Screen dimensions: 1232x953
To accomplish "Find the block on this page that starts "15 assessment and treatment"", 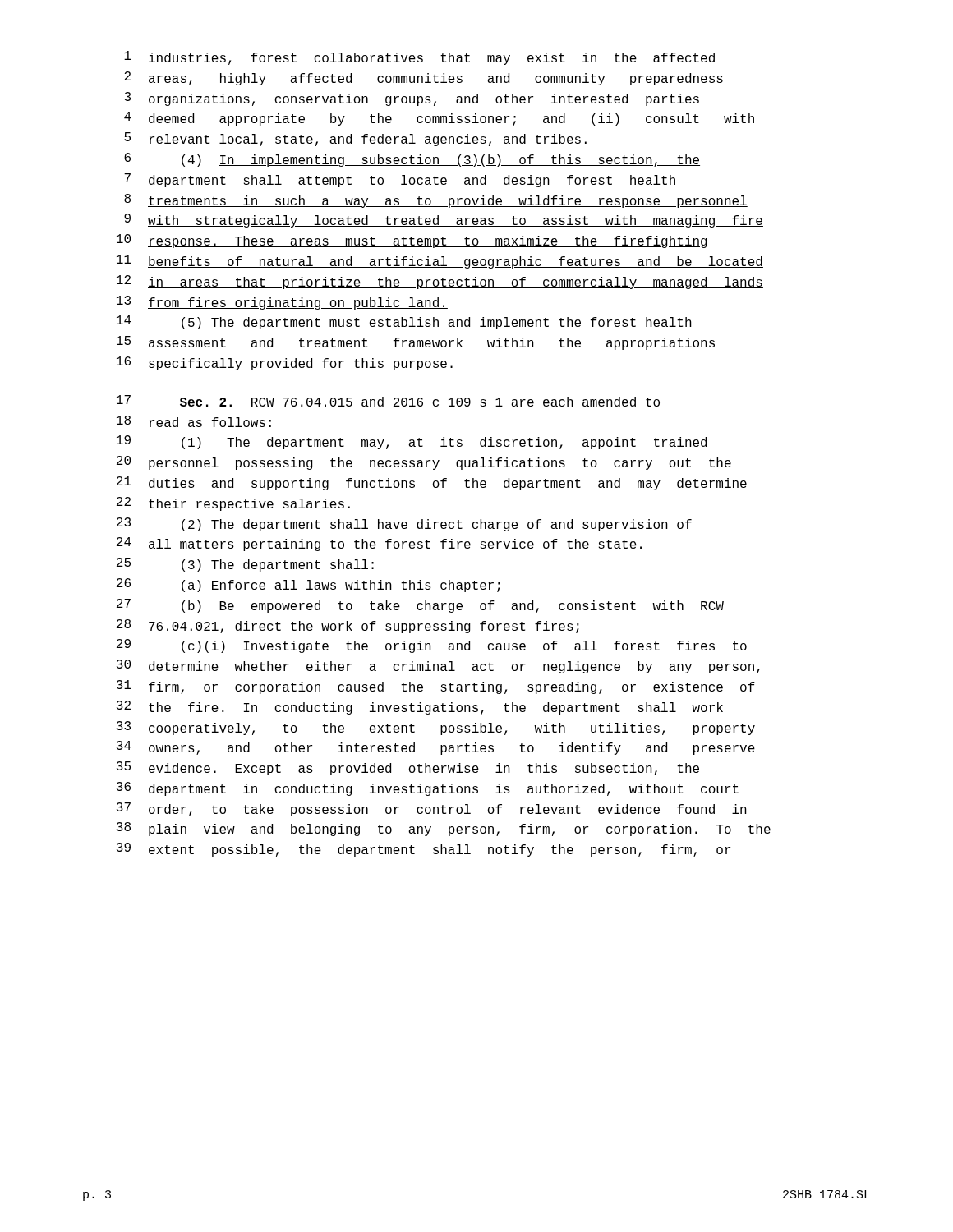I will [x=476, y=345].
